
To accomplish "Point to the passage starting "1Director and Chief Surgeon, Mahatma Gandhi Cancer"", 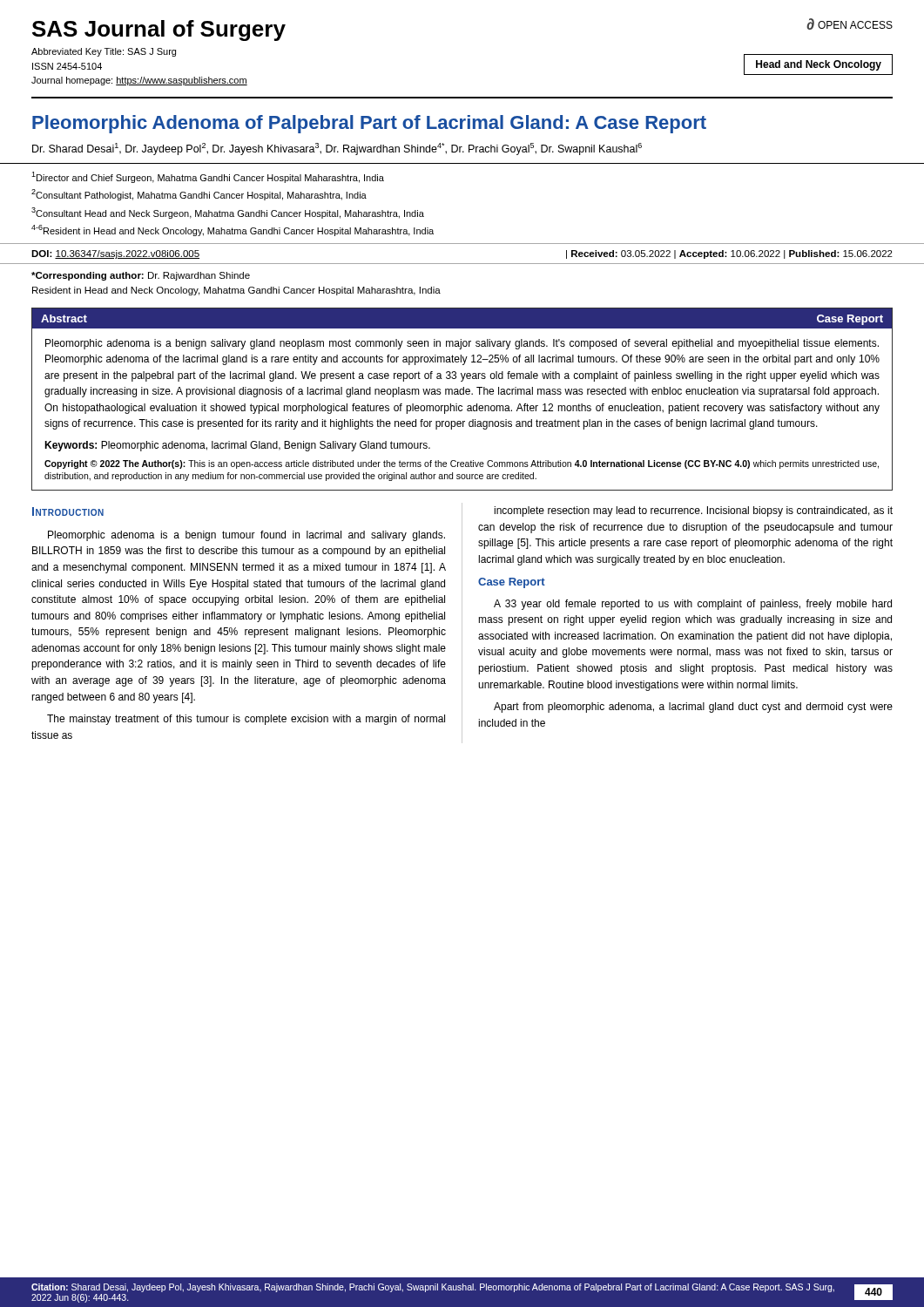I will (233, 203).
